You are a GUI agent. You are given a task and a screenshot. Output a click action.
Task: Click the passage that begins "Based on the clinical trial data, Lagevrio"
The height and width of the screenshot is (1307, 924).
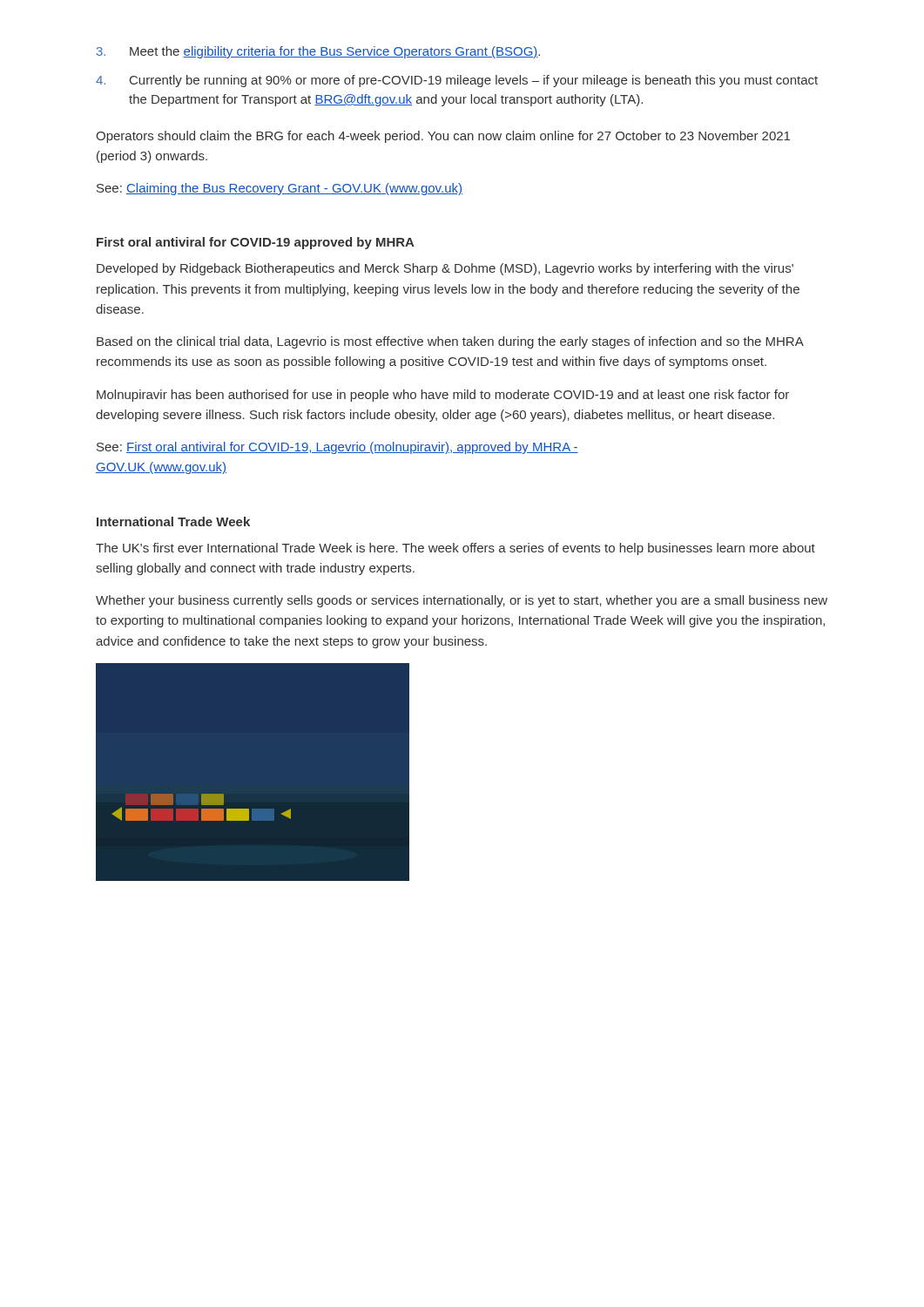[449, 351]
